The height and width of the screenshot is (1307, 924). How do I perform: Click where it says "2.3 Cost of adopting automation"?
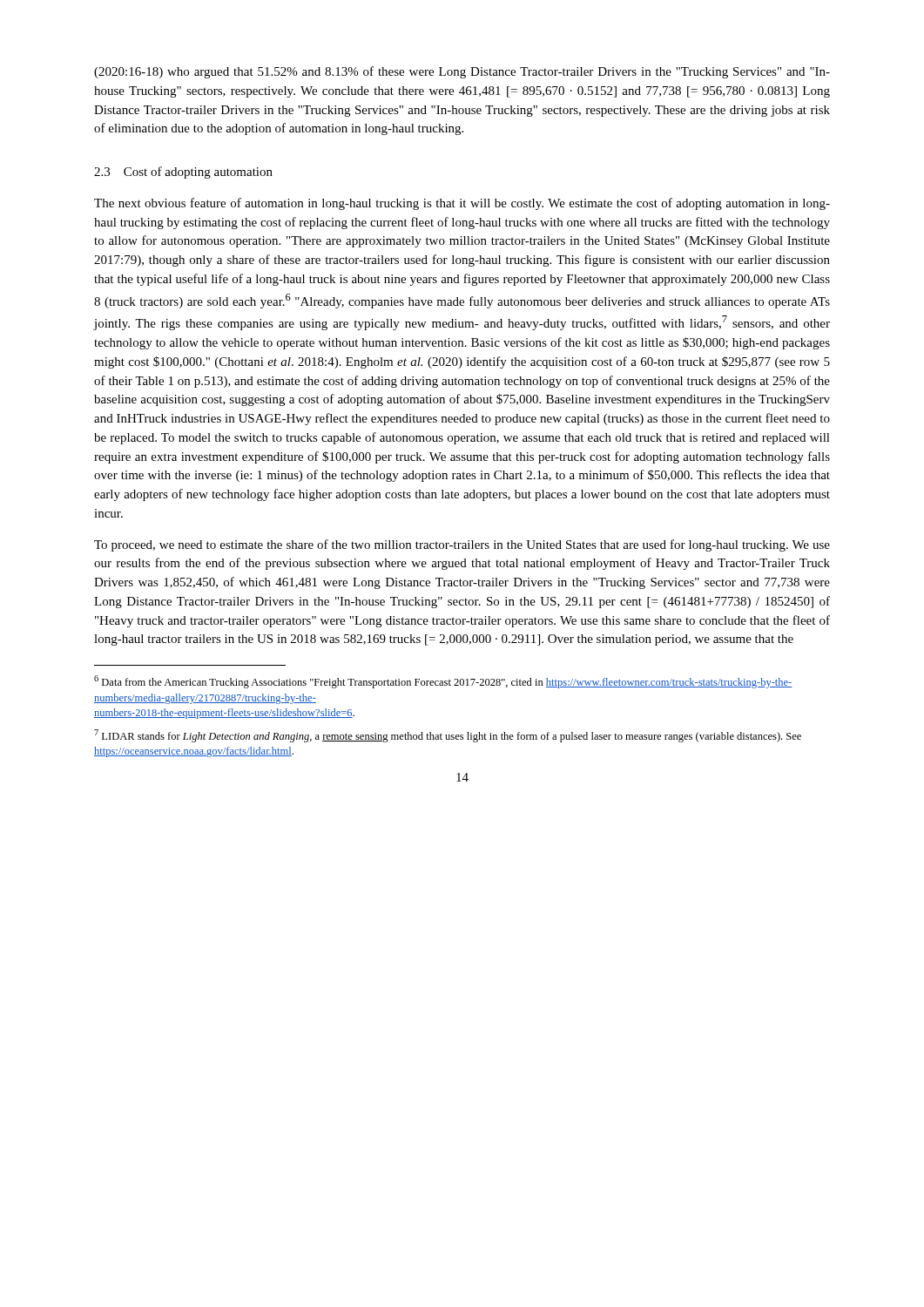(x=183, y=172)
